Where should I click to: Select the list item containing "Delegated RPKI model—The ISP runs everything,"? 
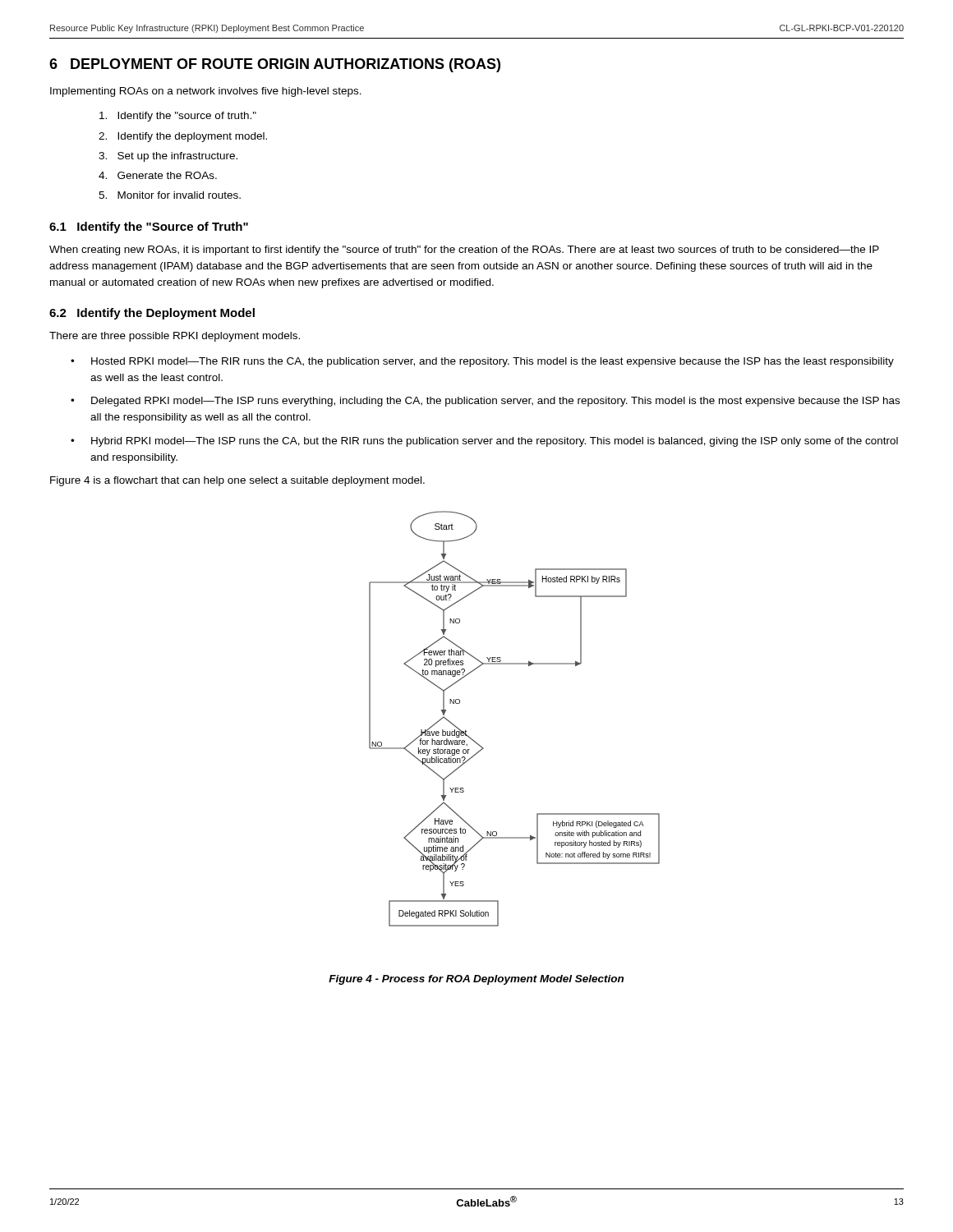495,409
